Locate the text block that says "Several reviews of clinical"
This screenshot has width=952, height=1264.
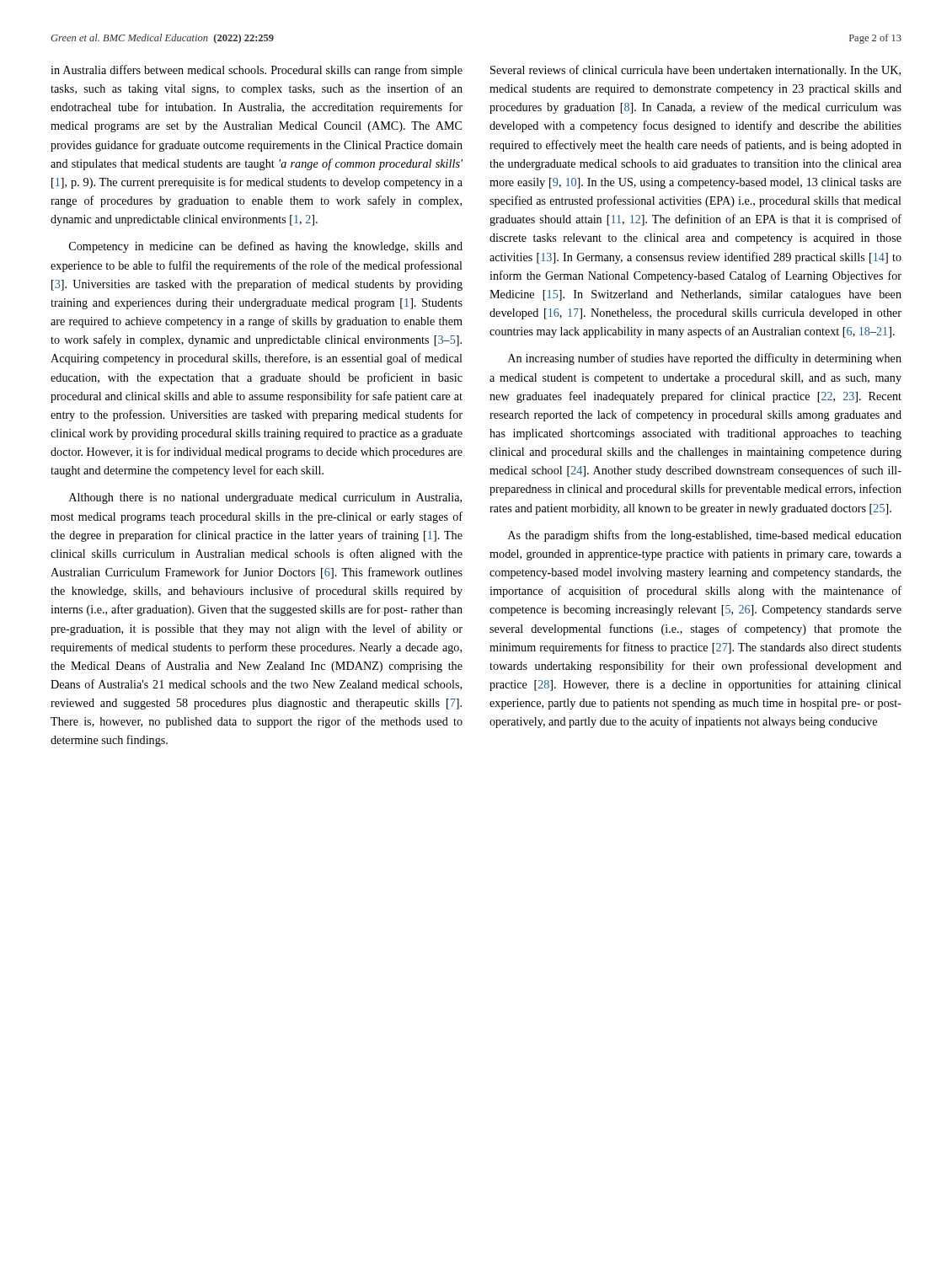(695, 201)
